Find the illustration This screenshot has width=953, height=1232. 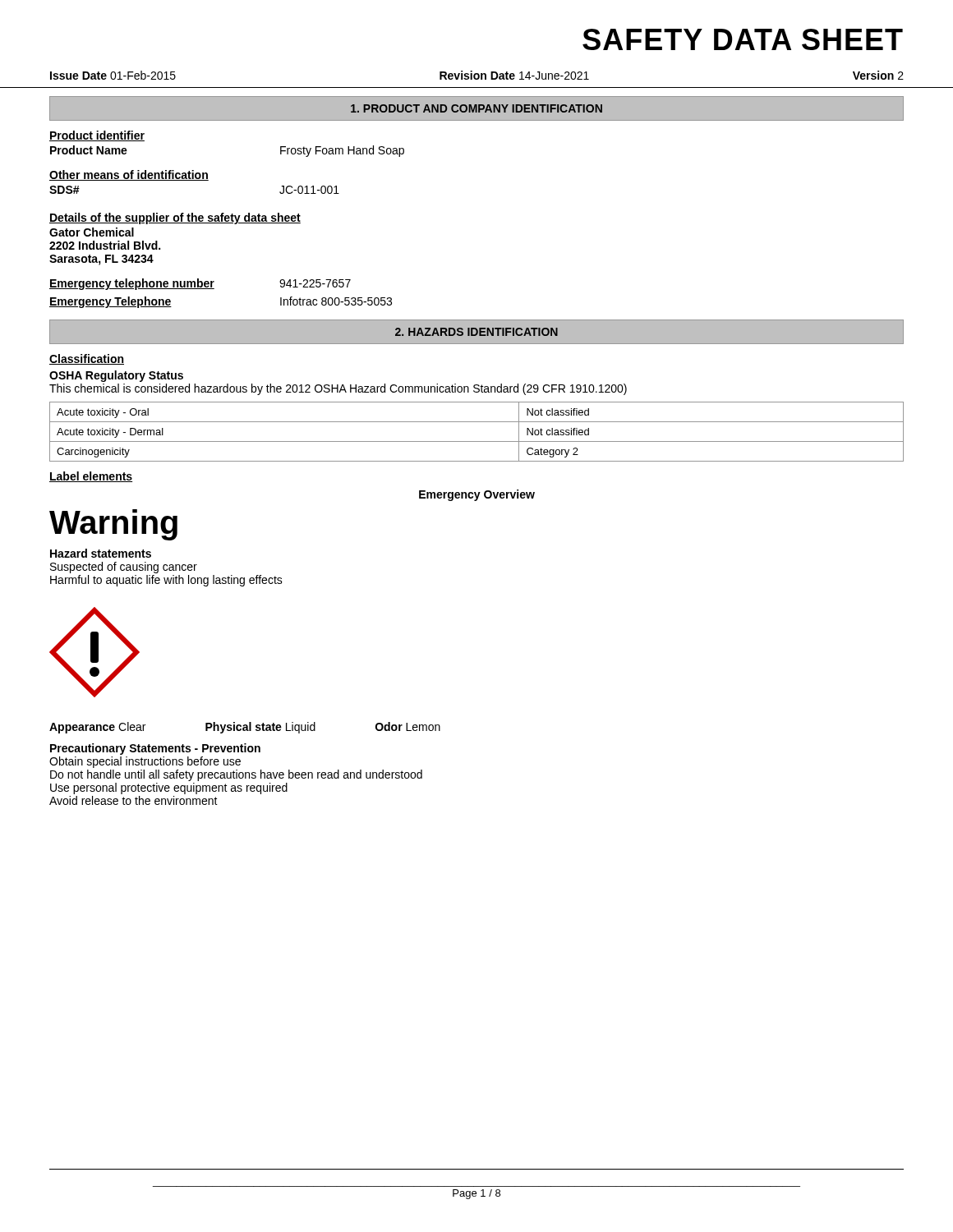(476, 653)
